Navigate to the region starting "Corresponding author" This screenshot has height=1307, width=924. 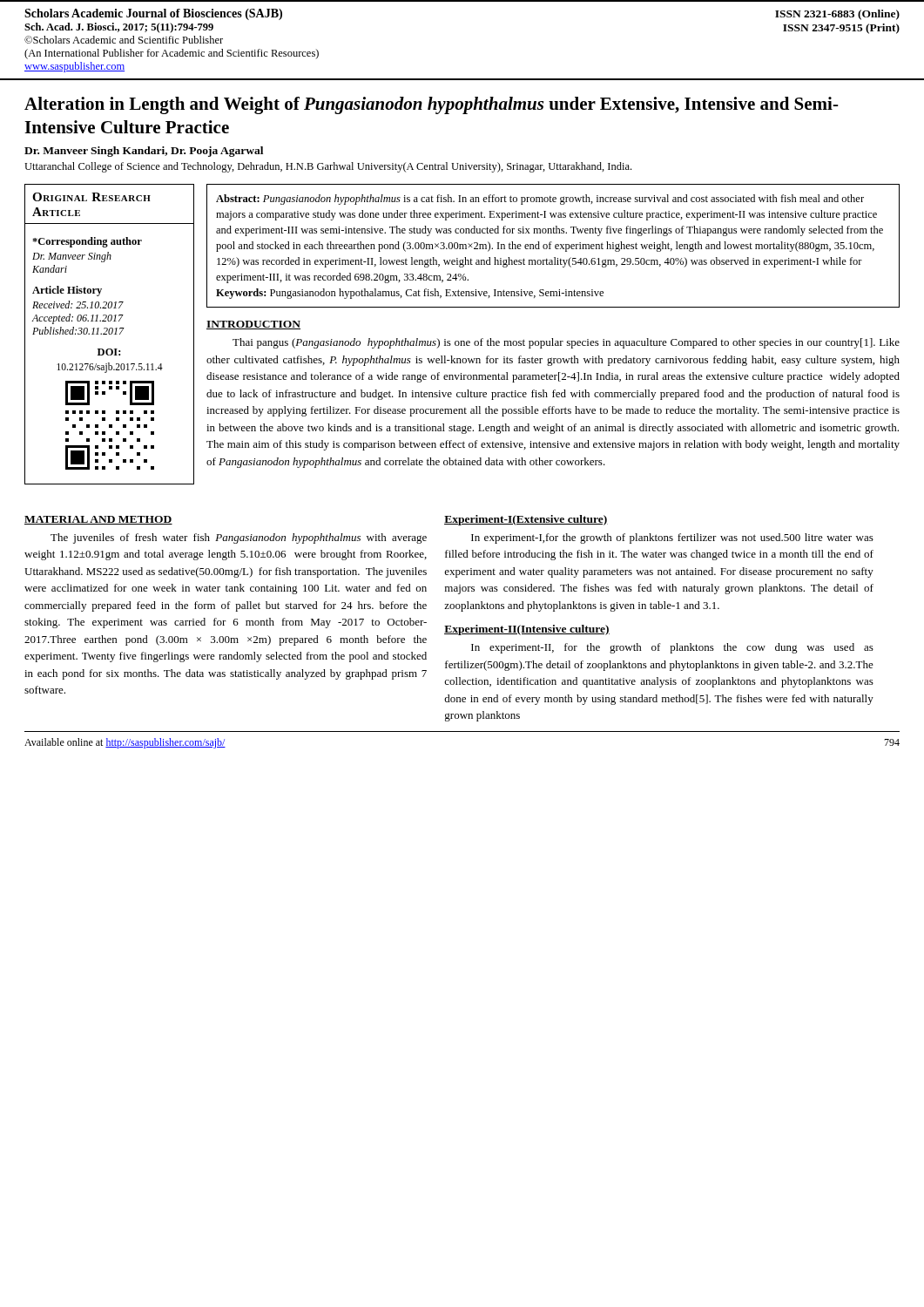pos(87,241)
